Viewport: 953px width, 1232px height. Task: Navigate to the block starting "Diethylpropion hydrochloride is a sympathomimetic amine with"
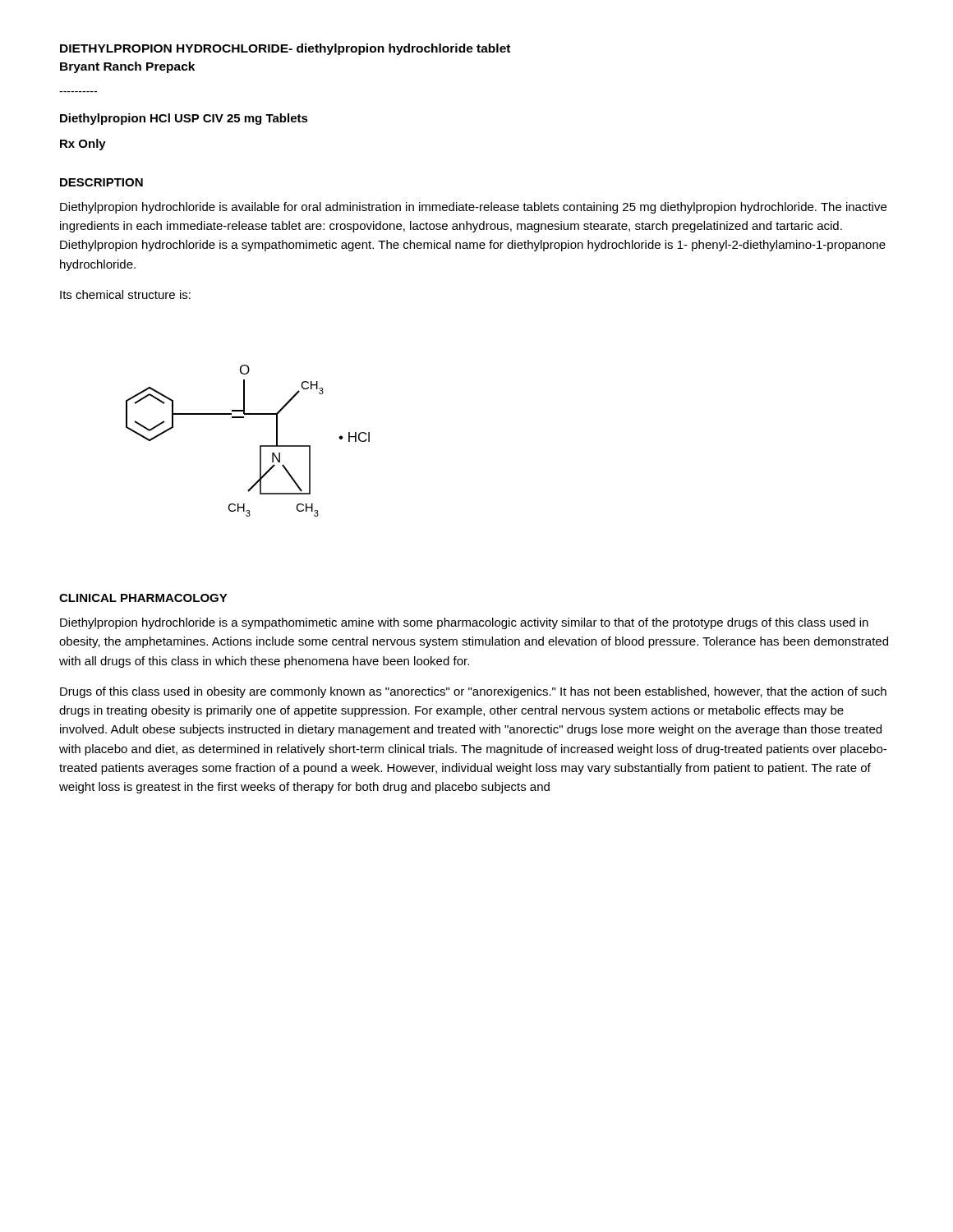[474, 641]
